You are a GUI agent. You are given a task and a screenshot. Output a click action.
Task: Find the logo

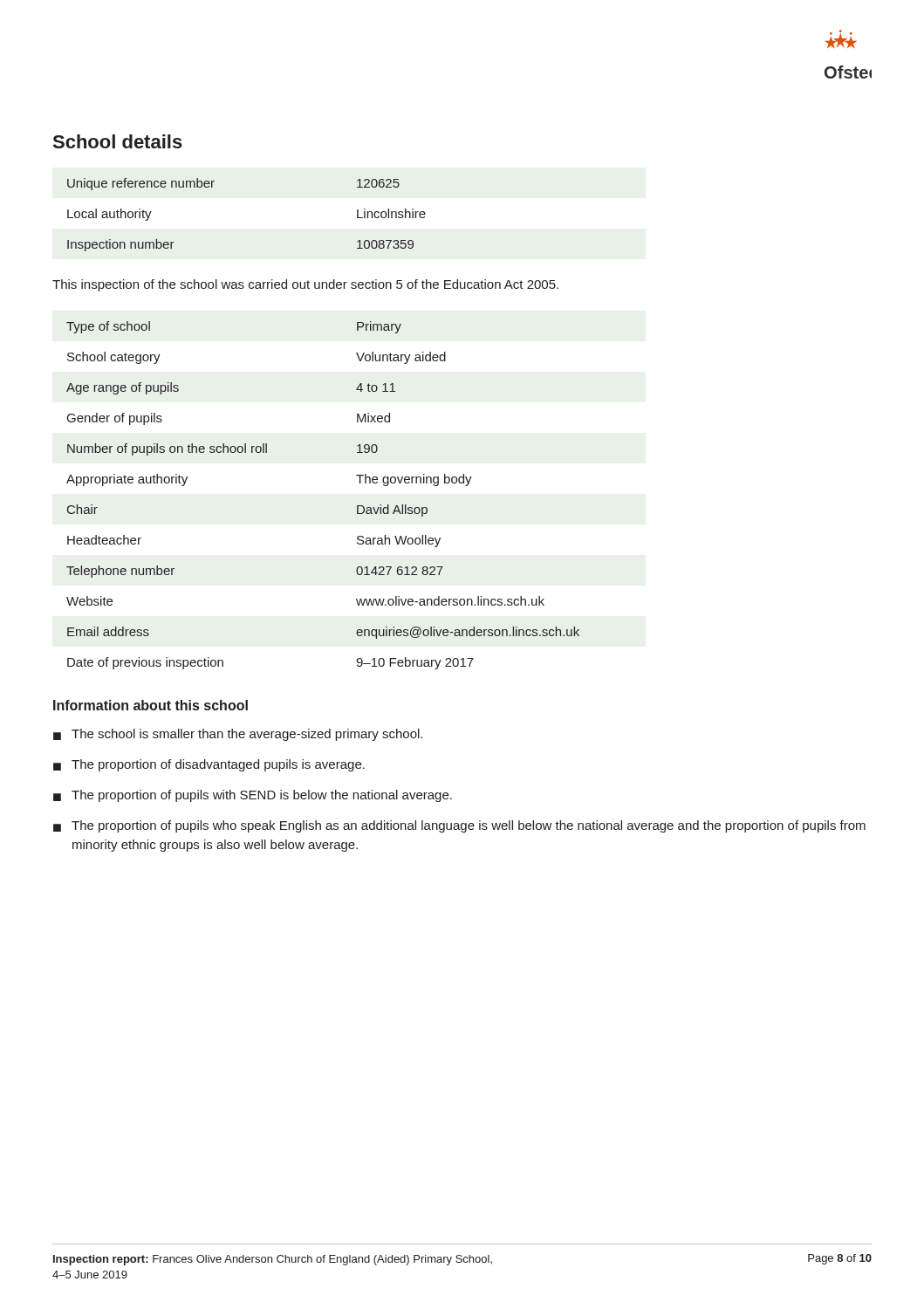(824, 58)
